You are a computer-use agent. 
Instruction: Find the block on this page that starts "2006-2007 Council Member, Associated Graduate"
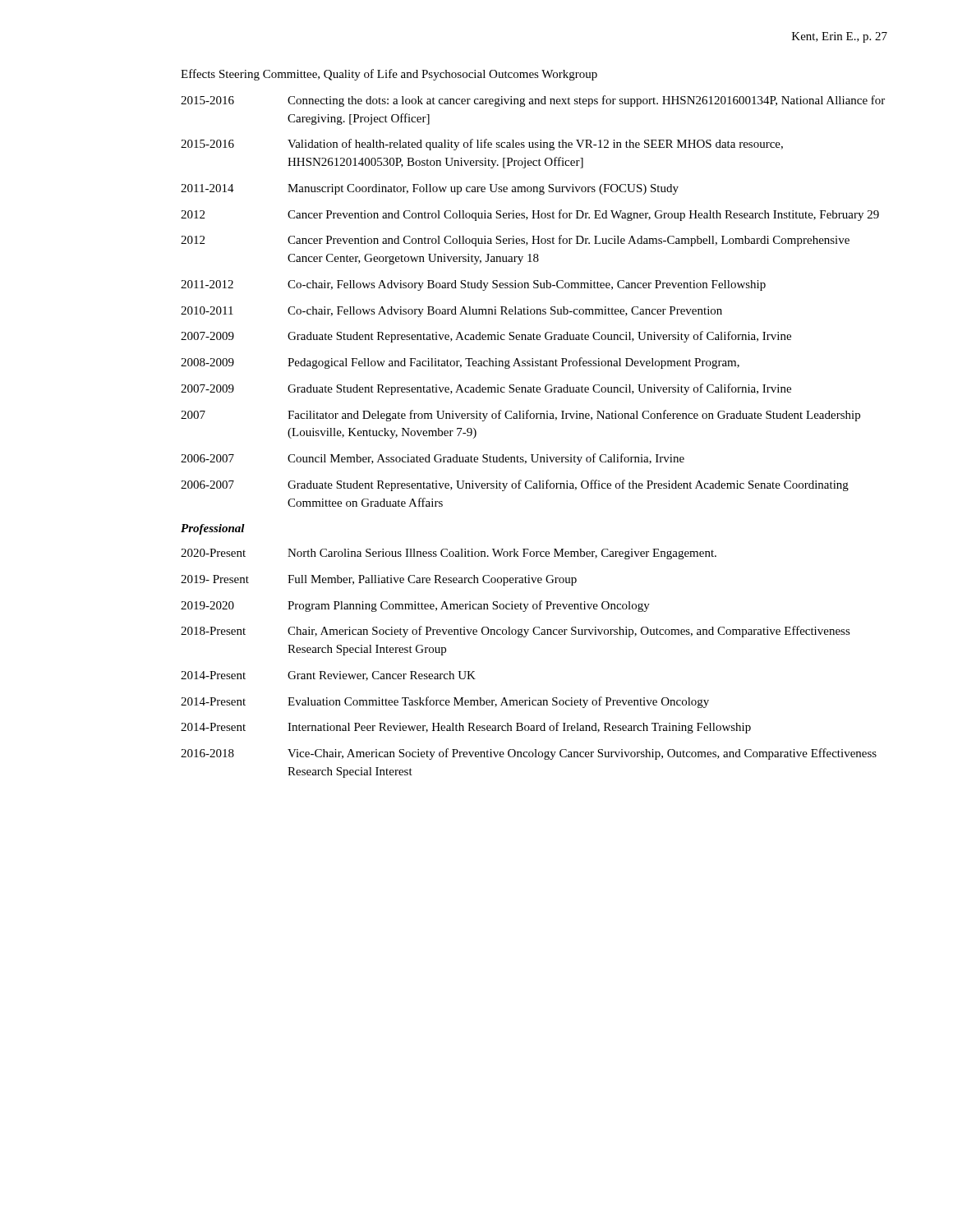click(433, 459)
